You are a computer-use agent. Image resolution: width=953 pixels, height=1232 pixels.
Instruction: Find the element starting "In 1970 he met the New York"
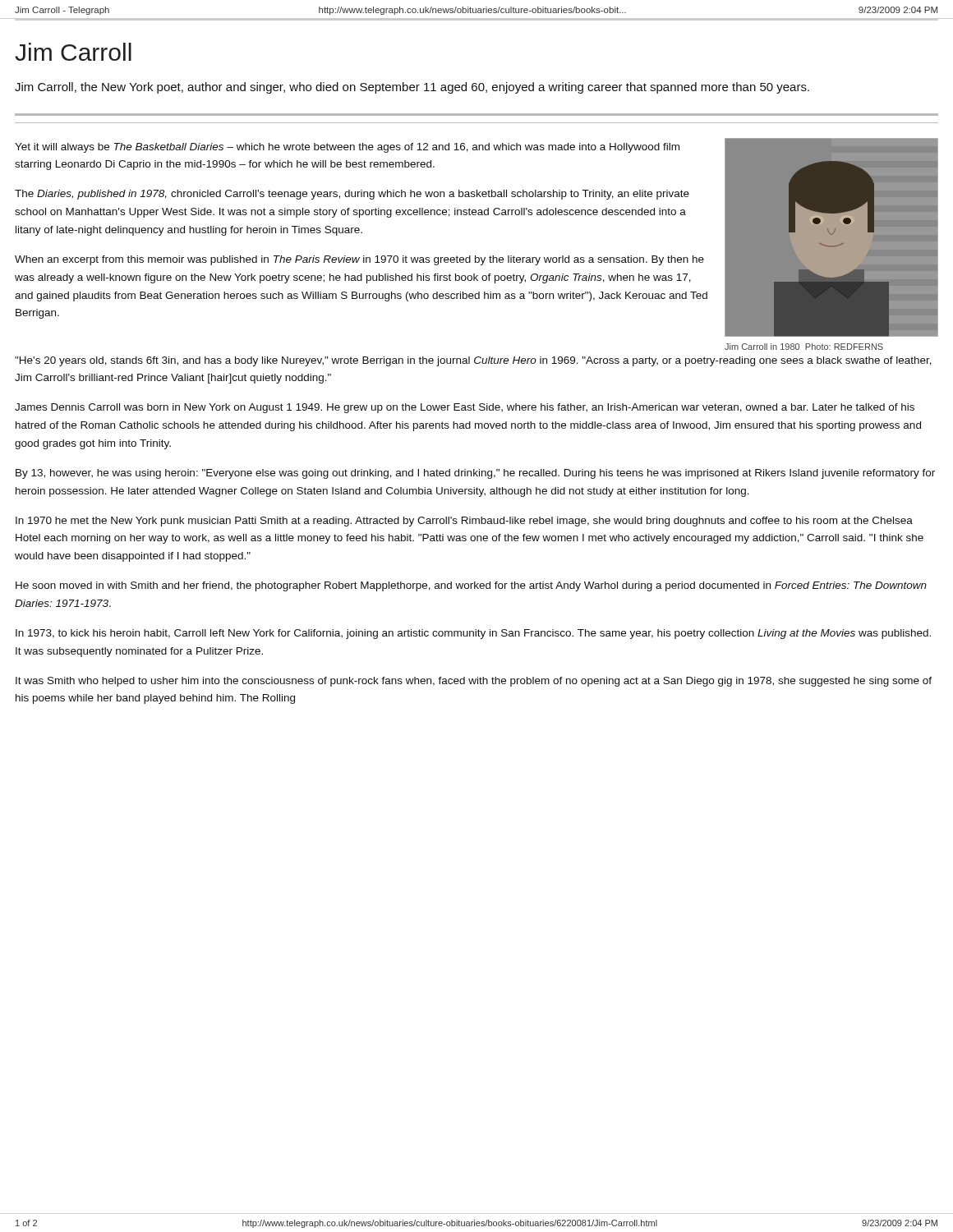point(476,538)
